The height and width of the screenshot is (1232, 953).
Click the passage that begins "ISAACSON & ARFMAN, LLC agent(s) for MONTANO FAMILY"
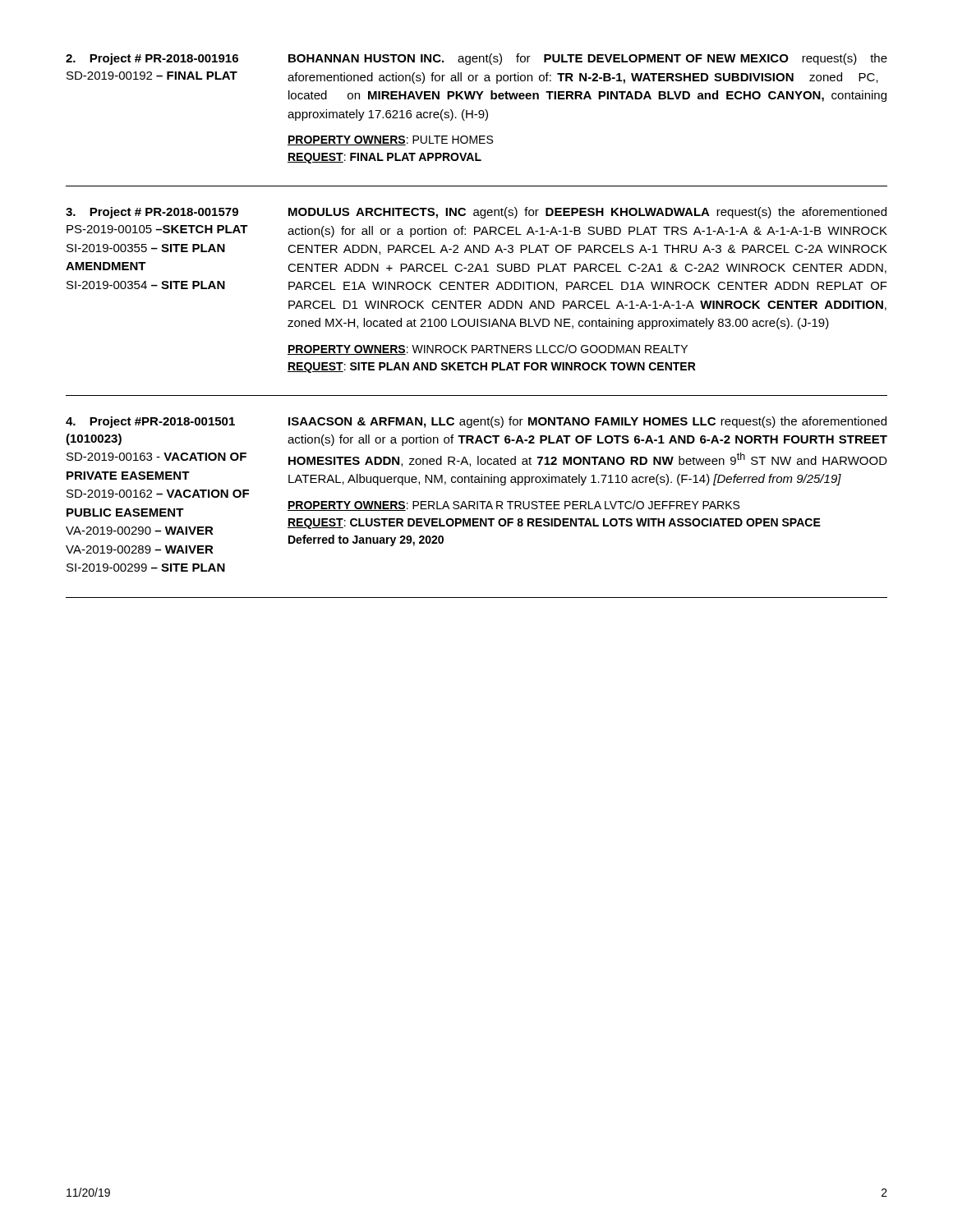pyautogui.click(x=587, y=480)
